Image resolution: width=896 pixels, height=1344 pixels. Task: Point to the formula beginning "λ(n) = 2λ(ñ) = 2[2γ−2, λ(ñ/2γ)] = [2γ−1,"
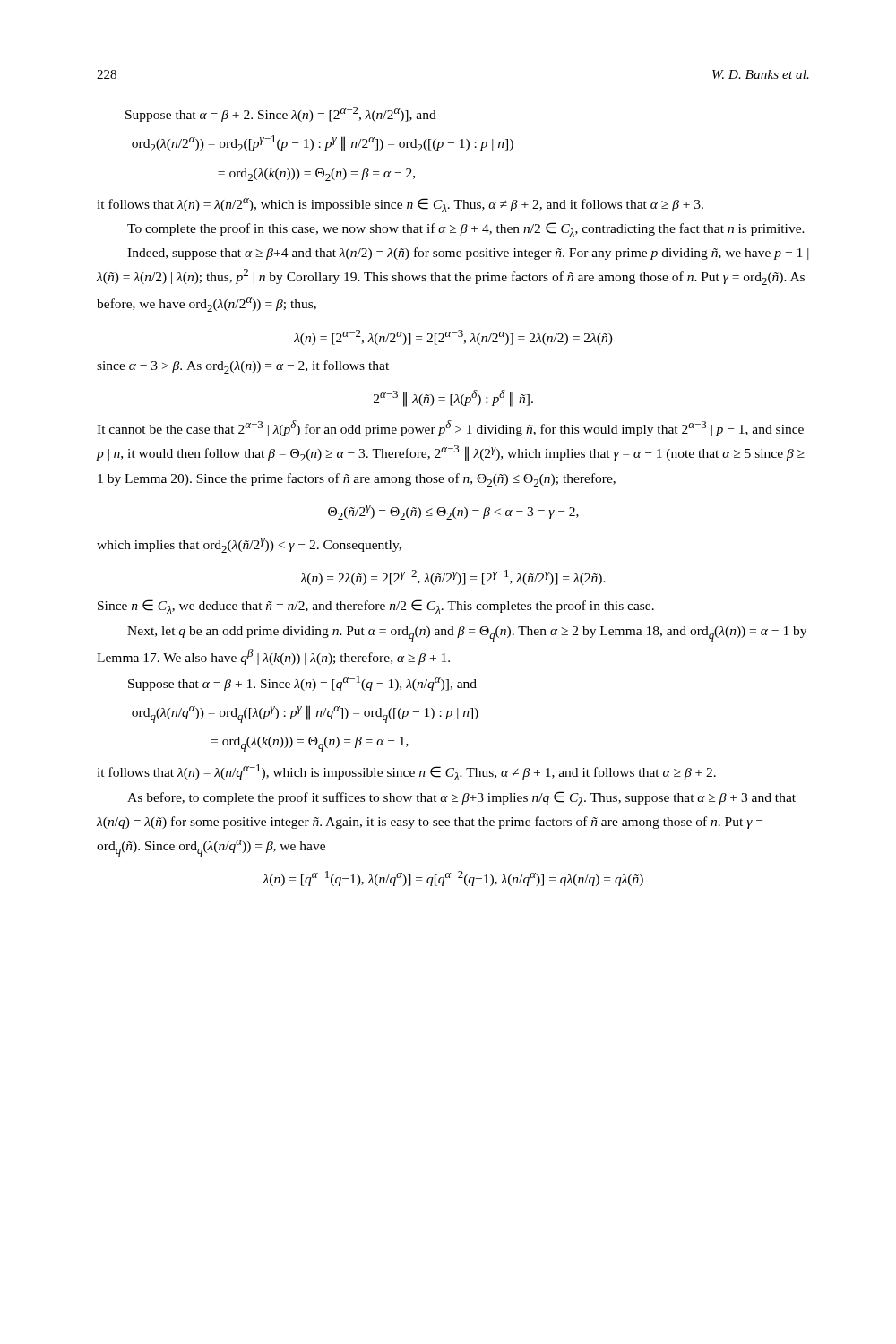[x=453, y=577]
